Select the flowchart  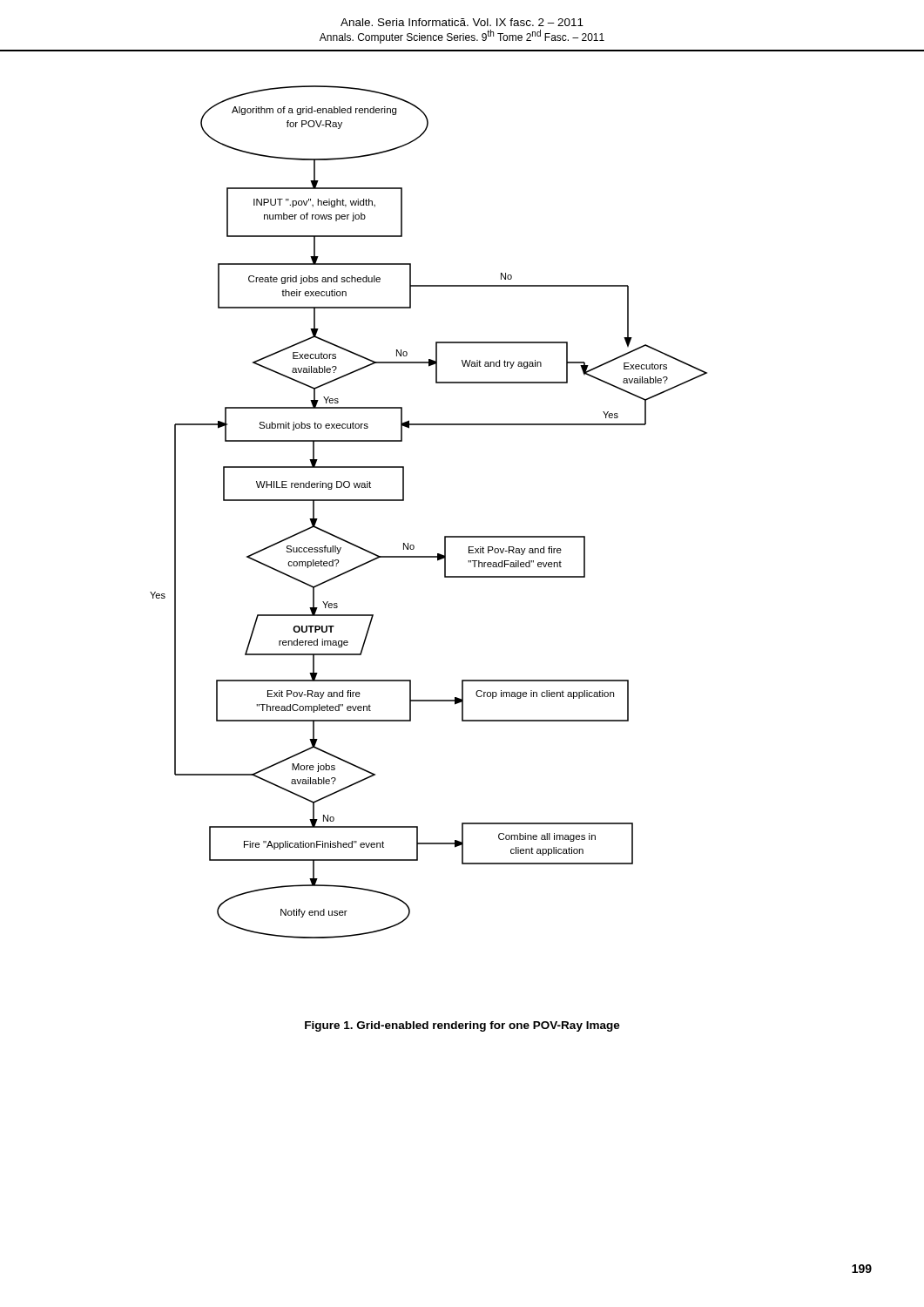pos(462,541)
